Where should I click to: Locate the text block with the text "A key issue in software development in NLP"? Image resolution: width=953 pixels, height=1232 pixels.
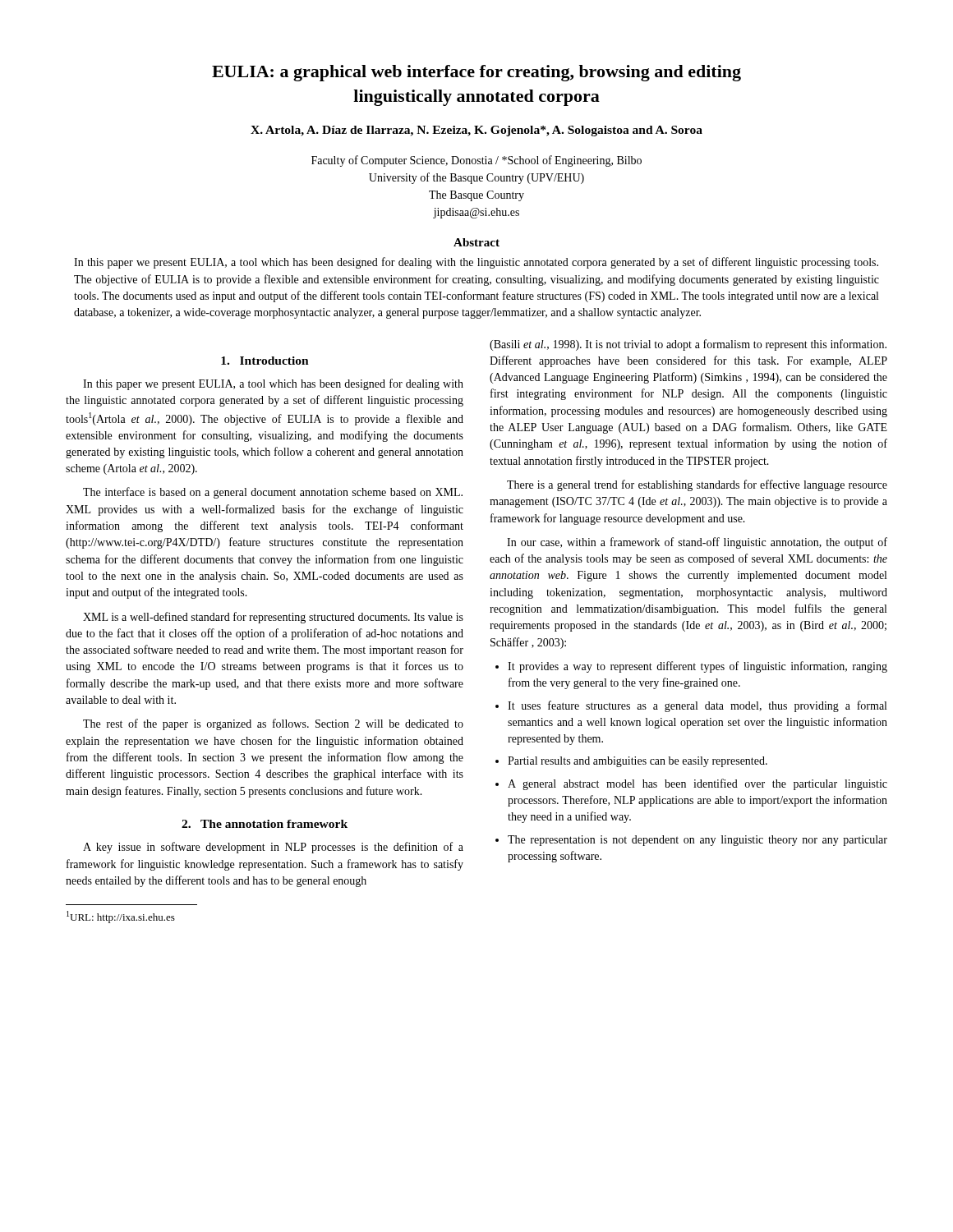point(265,865)
